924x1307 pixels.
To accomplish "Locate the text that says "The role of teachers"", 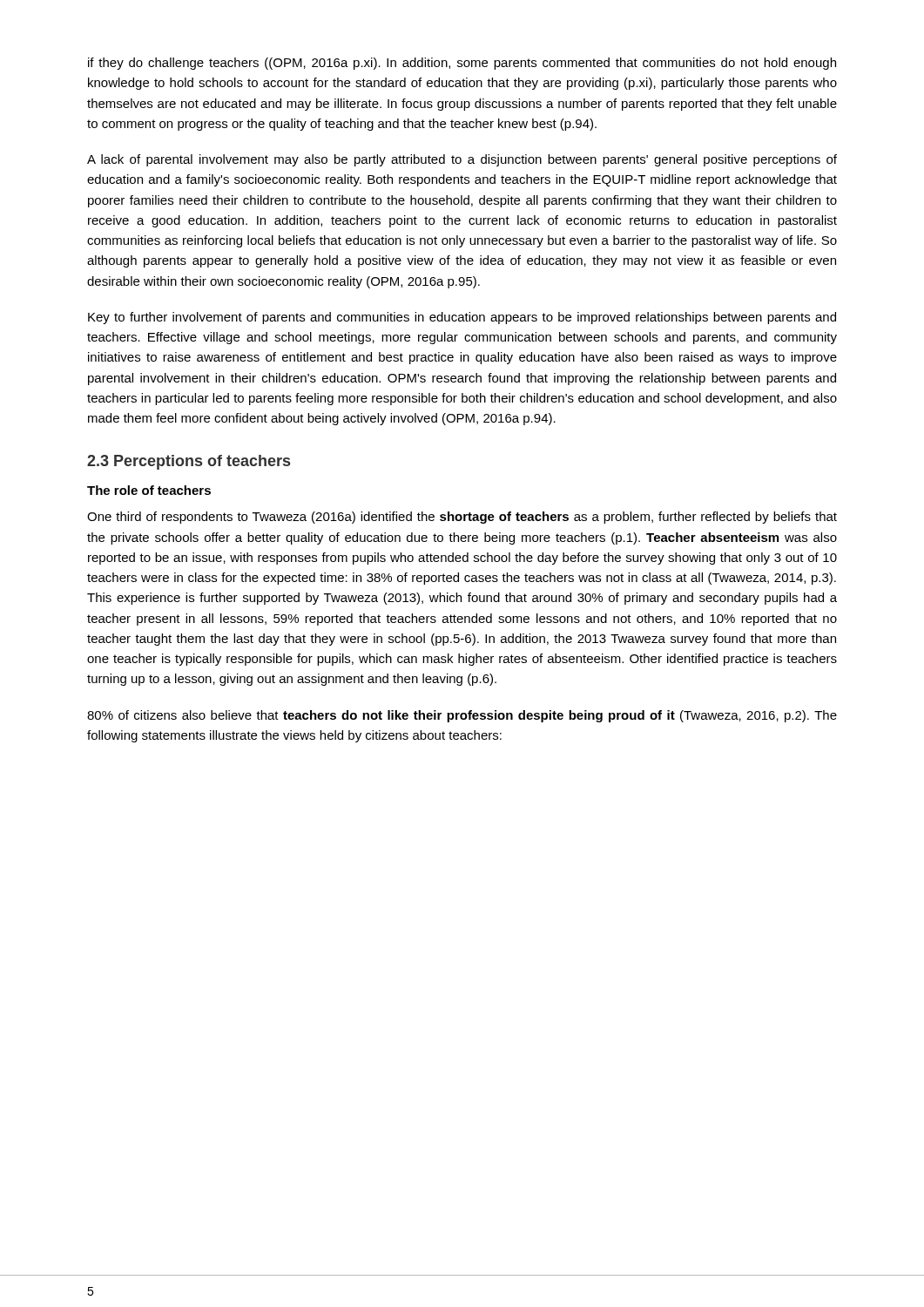I will pos(149,490).
